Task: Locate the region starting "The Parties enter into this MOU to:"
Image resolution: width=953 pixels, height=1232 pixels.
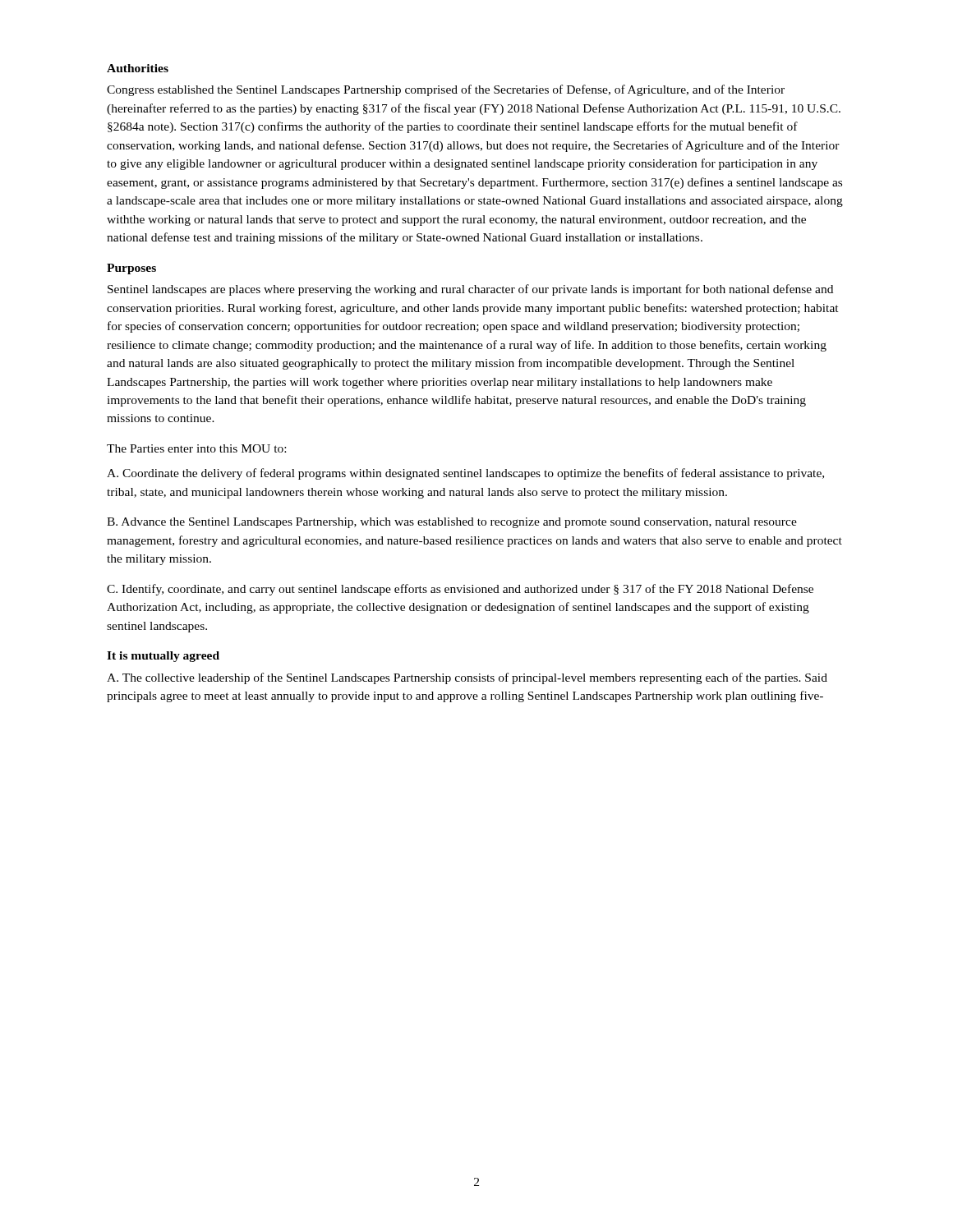Action: (197, 448)
